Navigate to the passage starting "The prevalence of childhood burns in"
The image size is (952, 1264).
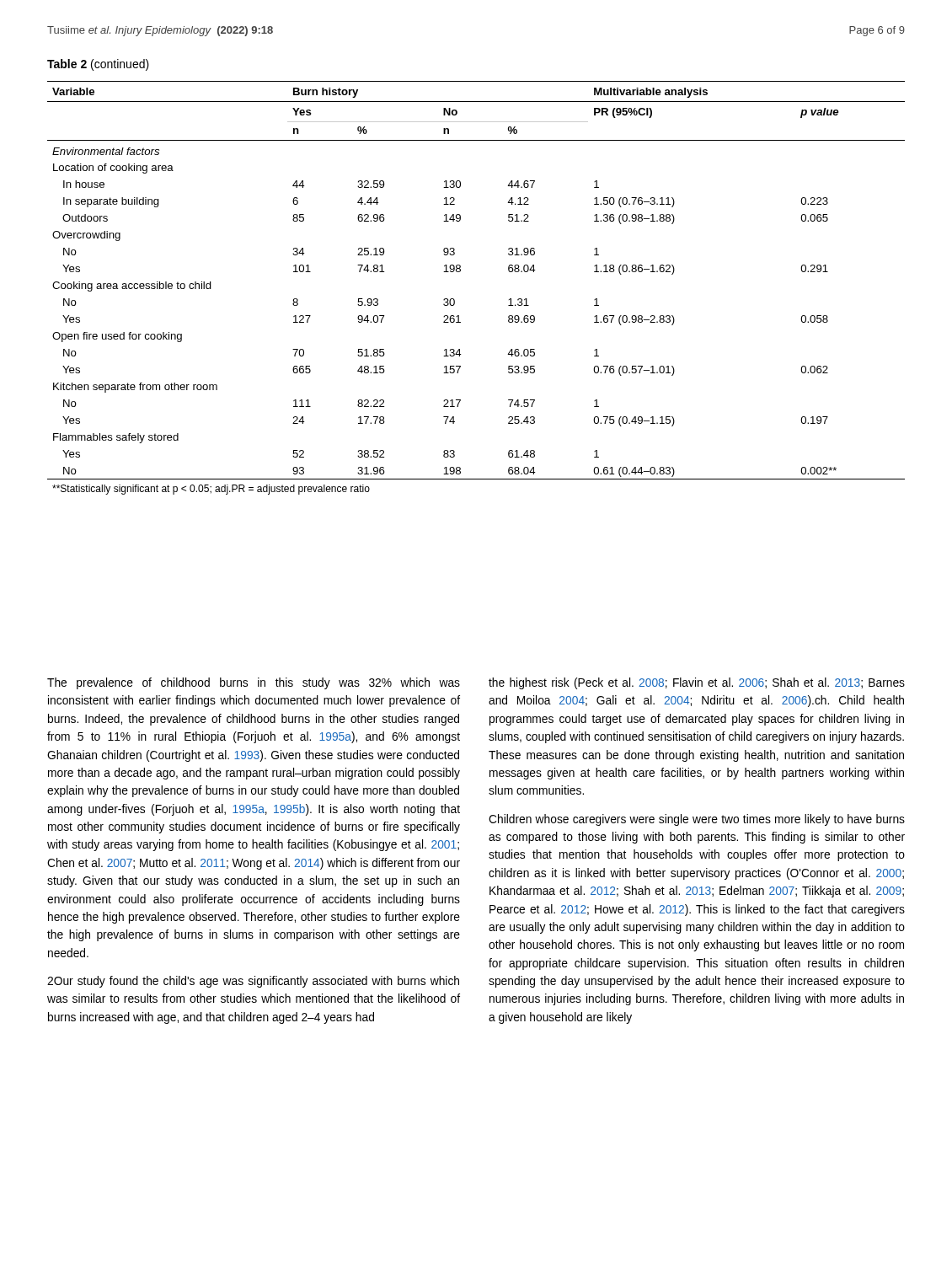point(254,850)
